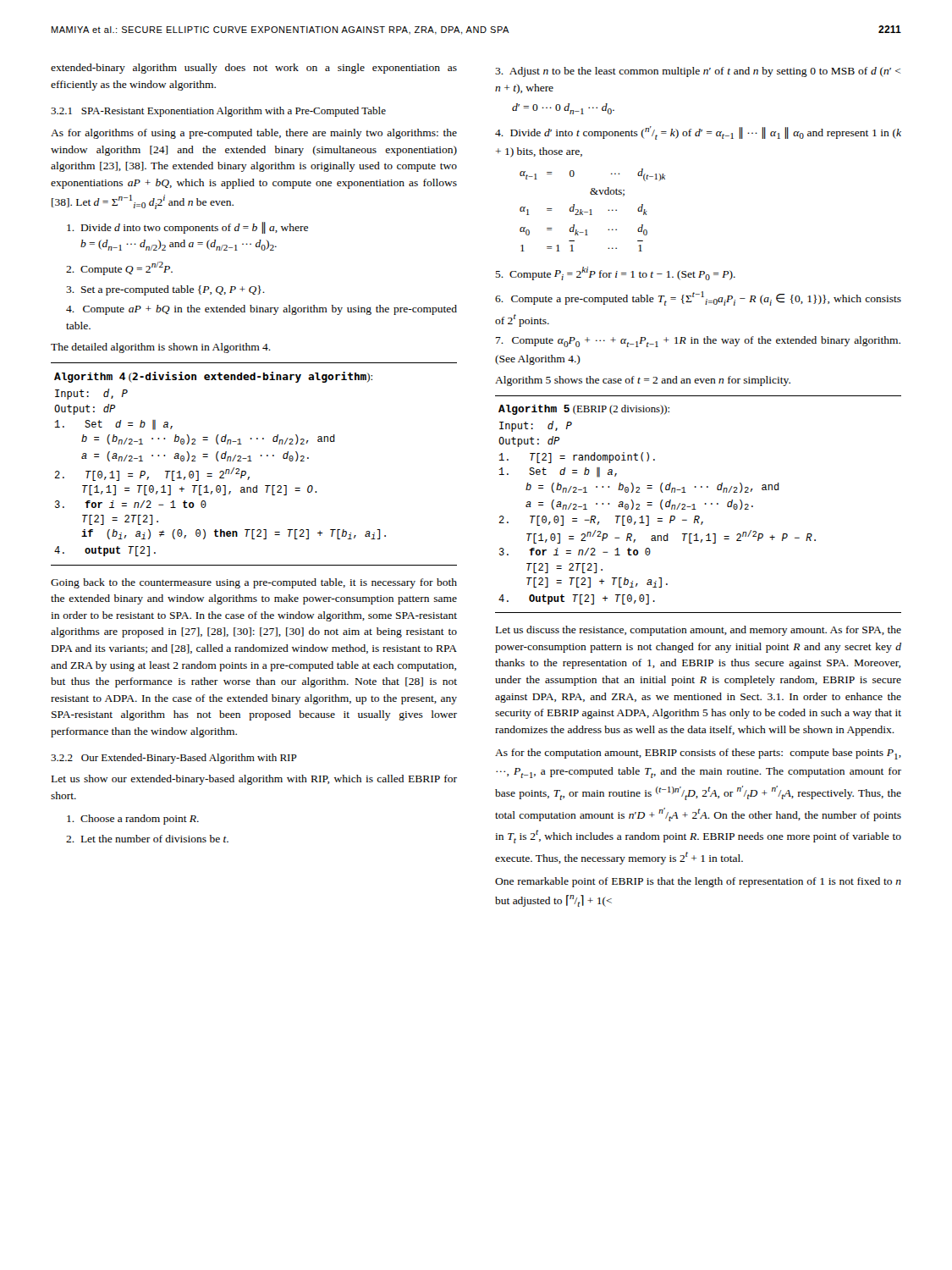Locate the block of text that opens with "Algorithm 5 shows the case"

tap(698, 380)
